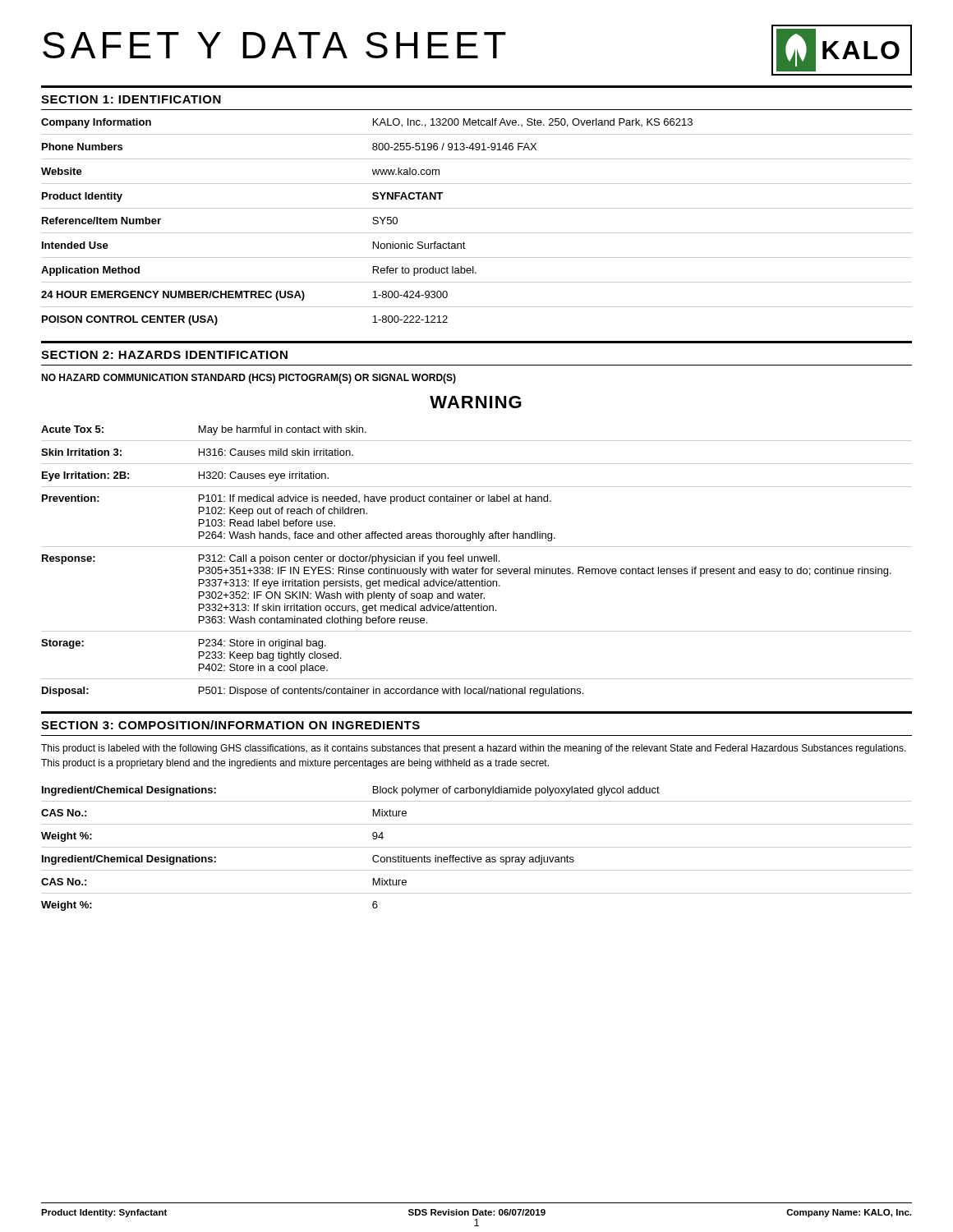Image resolution: width=953 pixels, height=1232 pixels.
Task: Click on the table containing "Ingredient/Chemical Designations:"
Action: [x=476, y=847]
